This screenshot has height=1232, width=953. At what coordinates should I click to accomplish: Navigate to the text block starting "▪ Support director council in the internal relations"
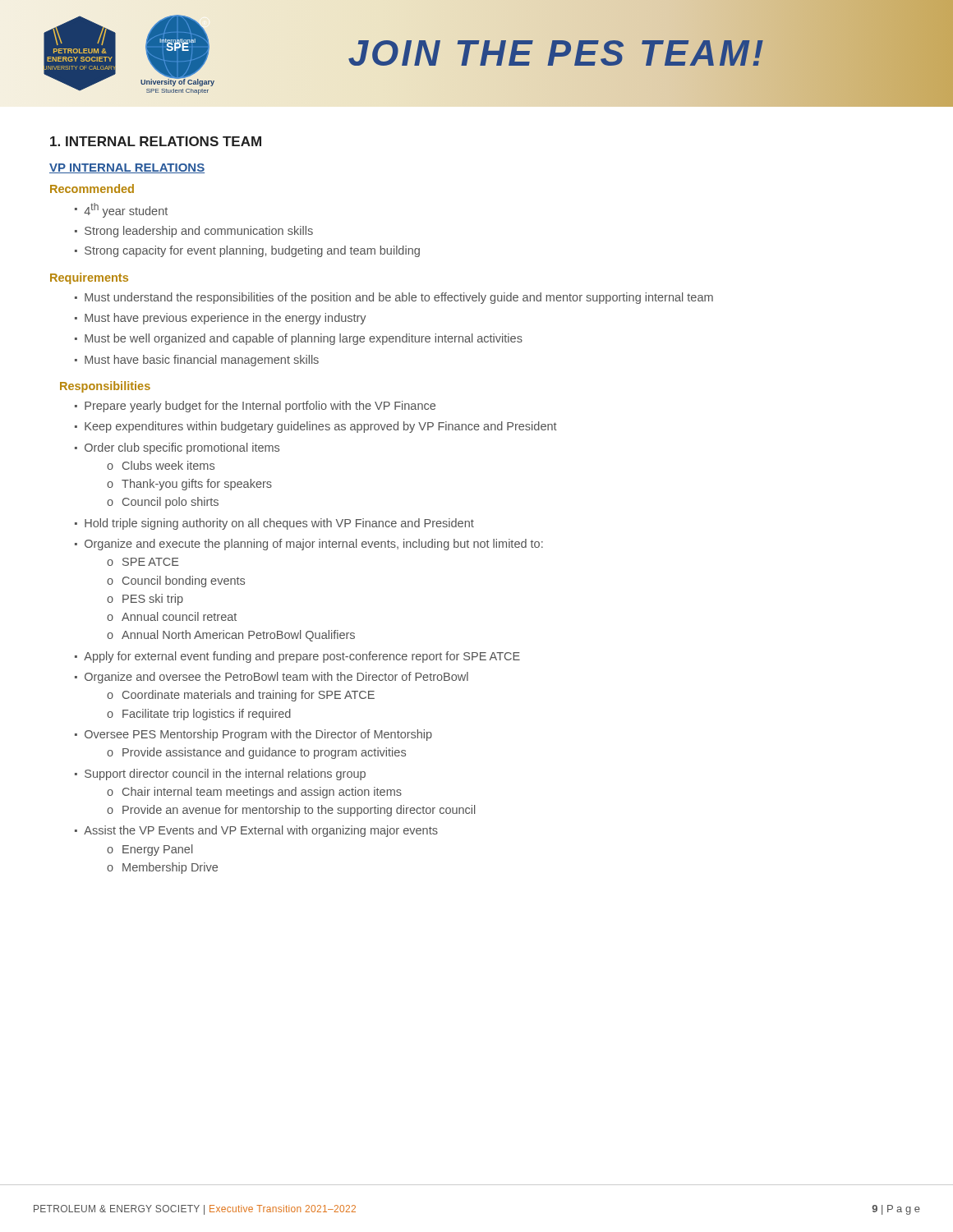pyautogui.click(x=220, y=773)
